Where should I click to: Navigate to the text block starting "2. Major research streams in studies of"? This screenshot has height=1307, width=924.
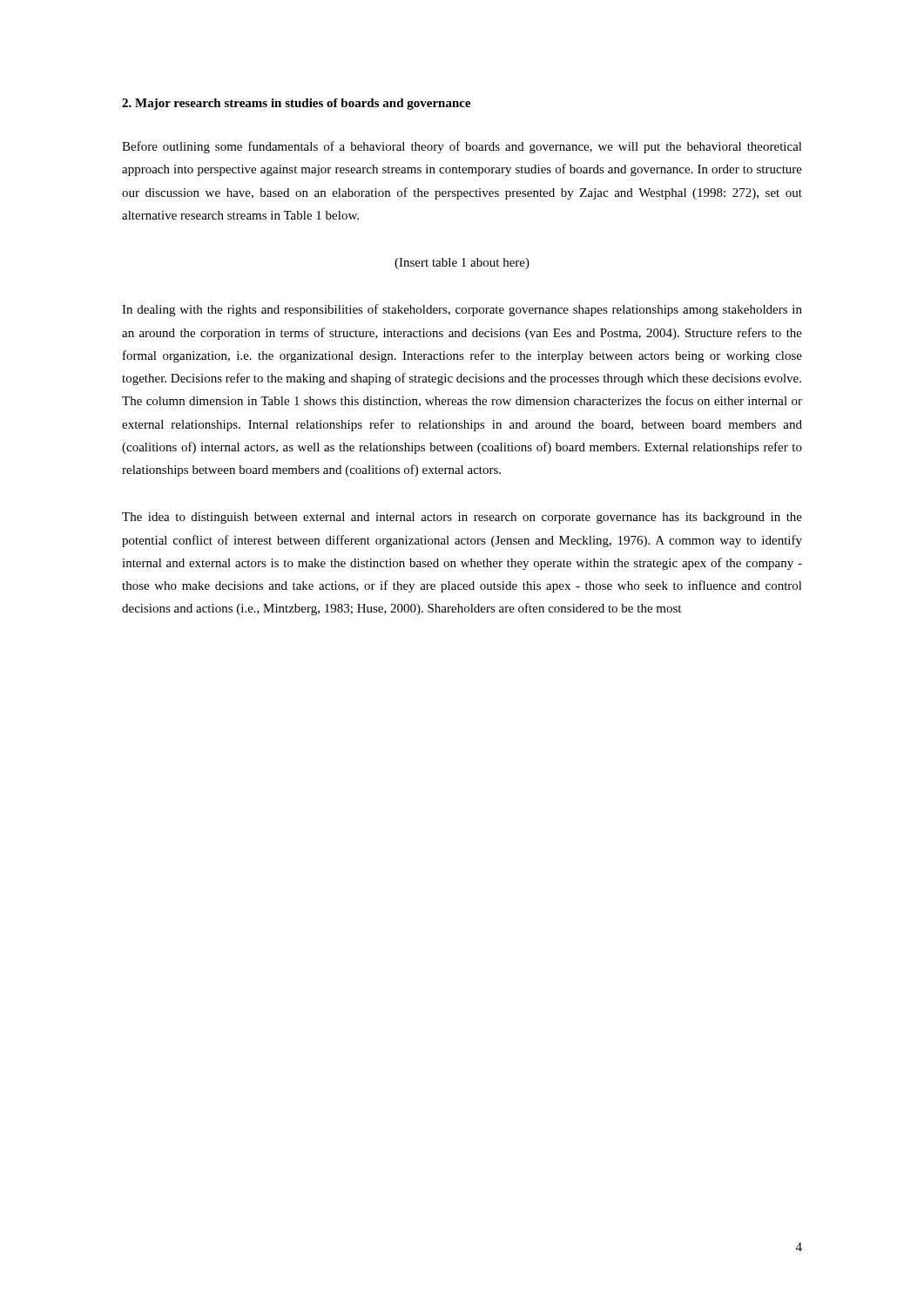pyautogui.click(x=296, y=103)
